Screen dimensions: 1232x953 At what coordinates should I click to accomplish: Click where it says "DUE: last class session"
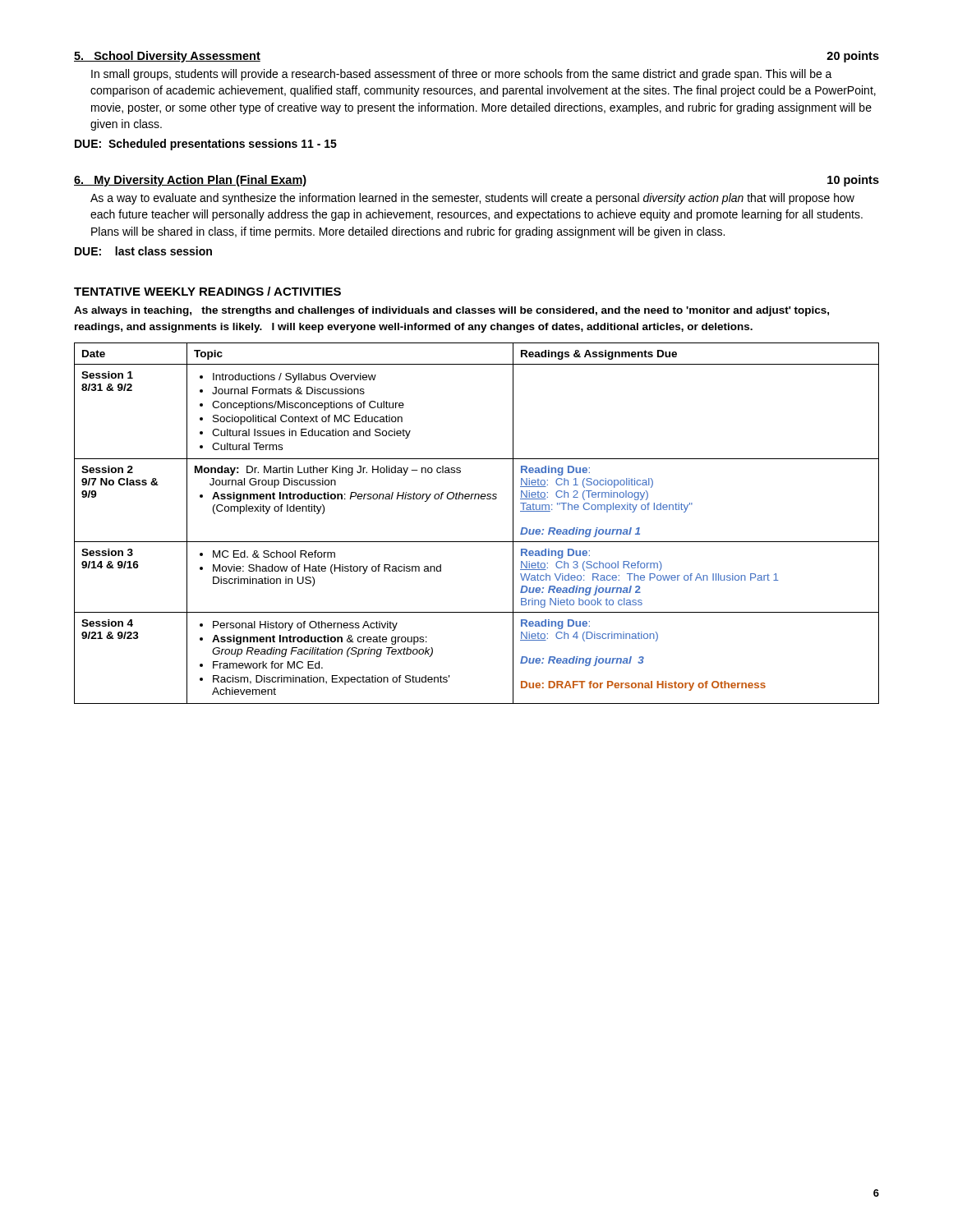(x=143, y=251)
